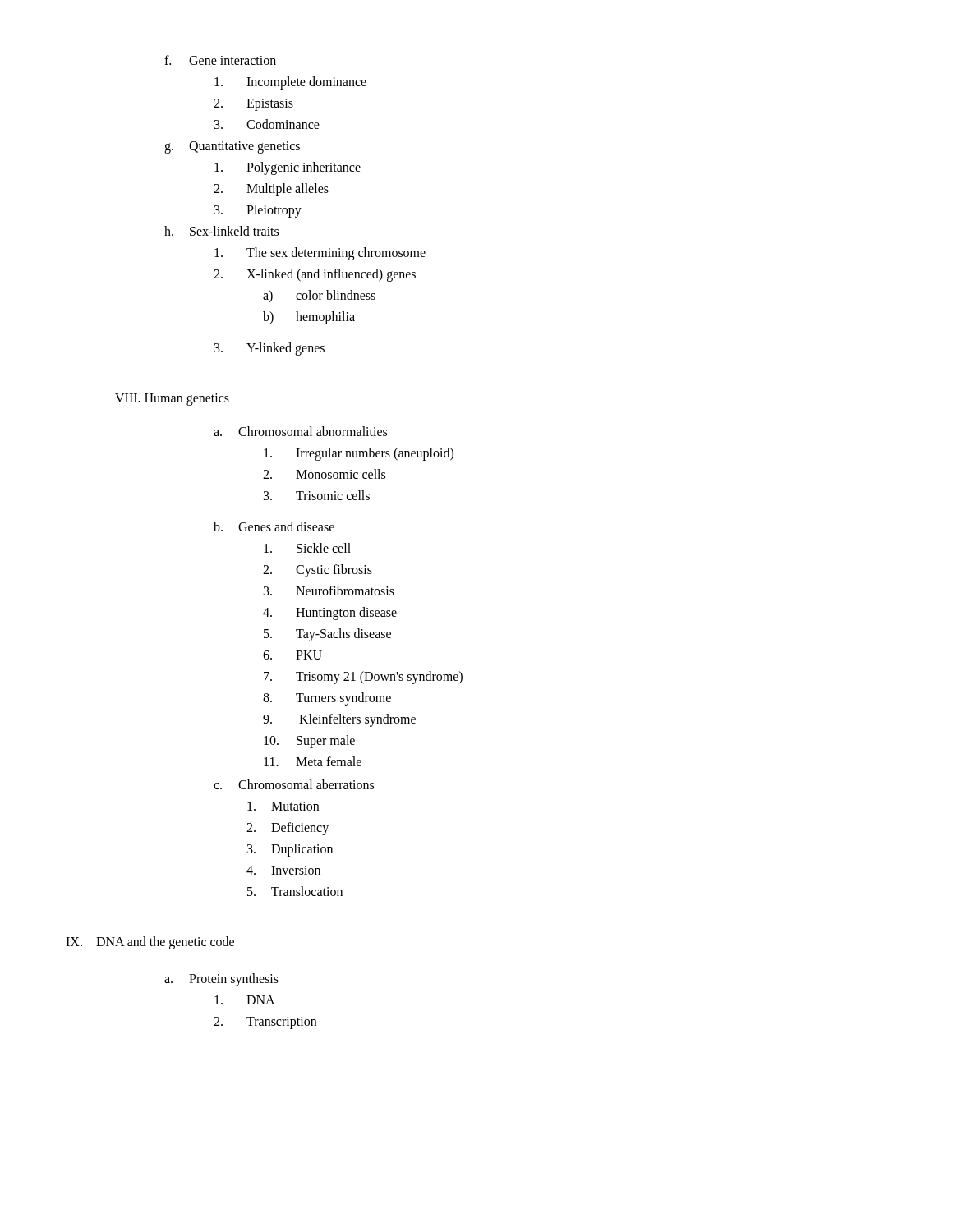Click on the passage starting "IX. DNA and the genetic code"
953x1232 pixels.
pos(150,942)
